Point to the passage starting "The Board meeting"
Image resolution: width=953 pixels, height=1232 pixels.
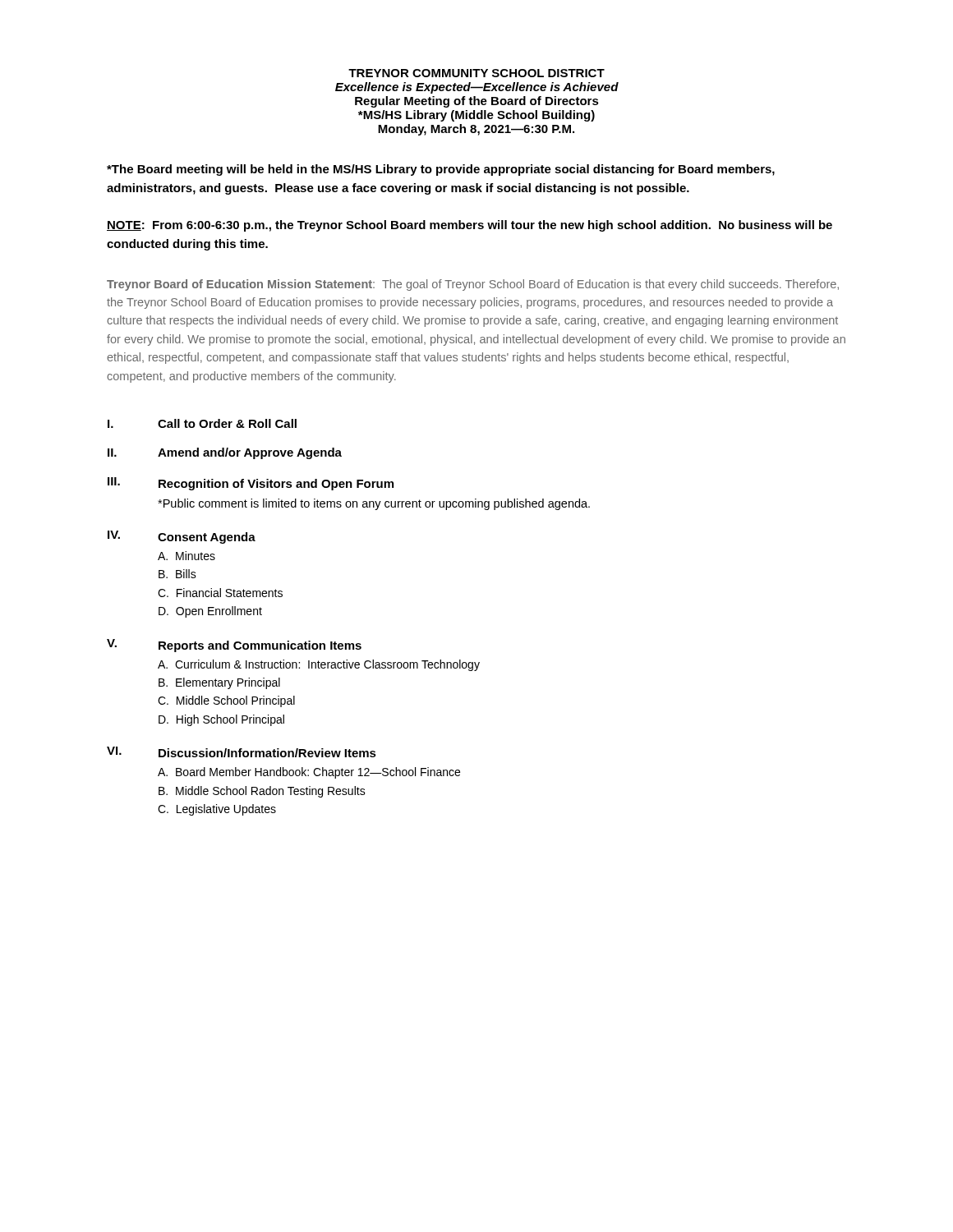coord(441,178)
